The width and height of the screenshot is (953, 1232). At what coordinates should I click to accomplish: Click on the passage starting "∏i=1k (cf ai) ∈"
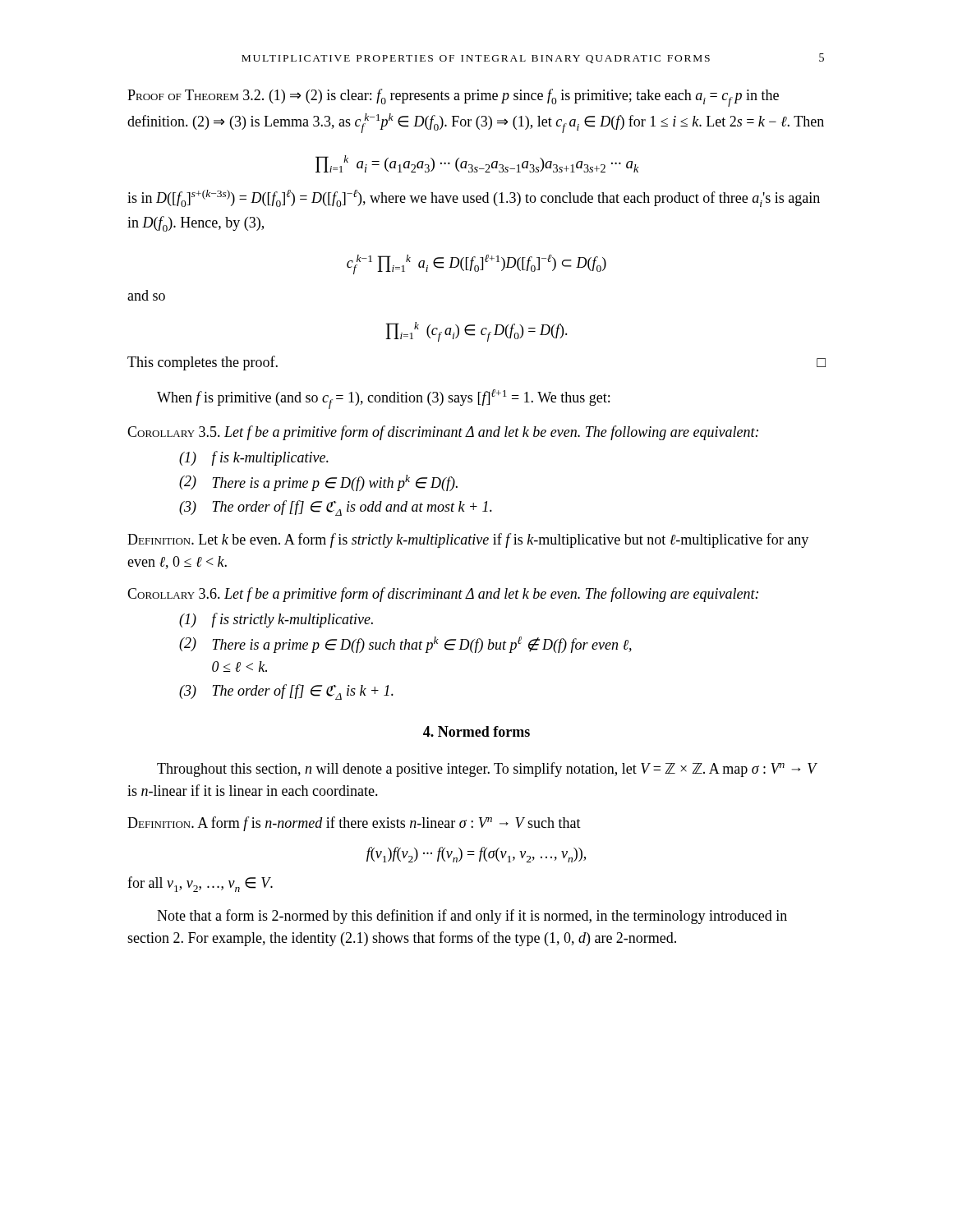coord(476,330)
